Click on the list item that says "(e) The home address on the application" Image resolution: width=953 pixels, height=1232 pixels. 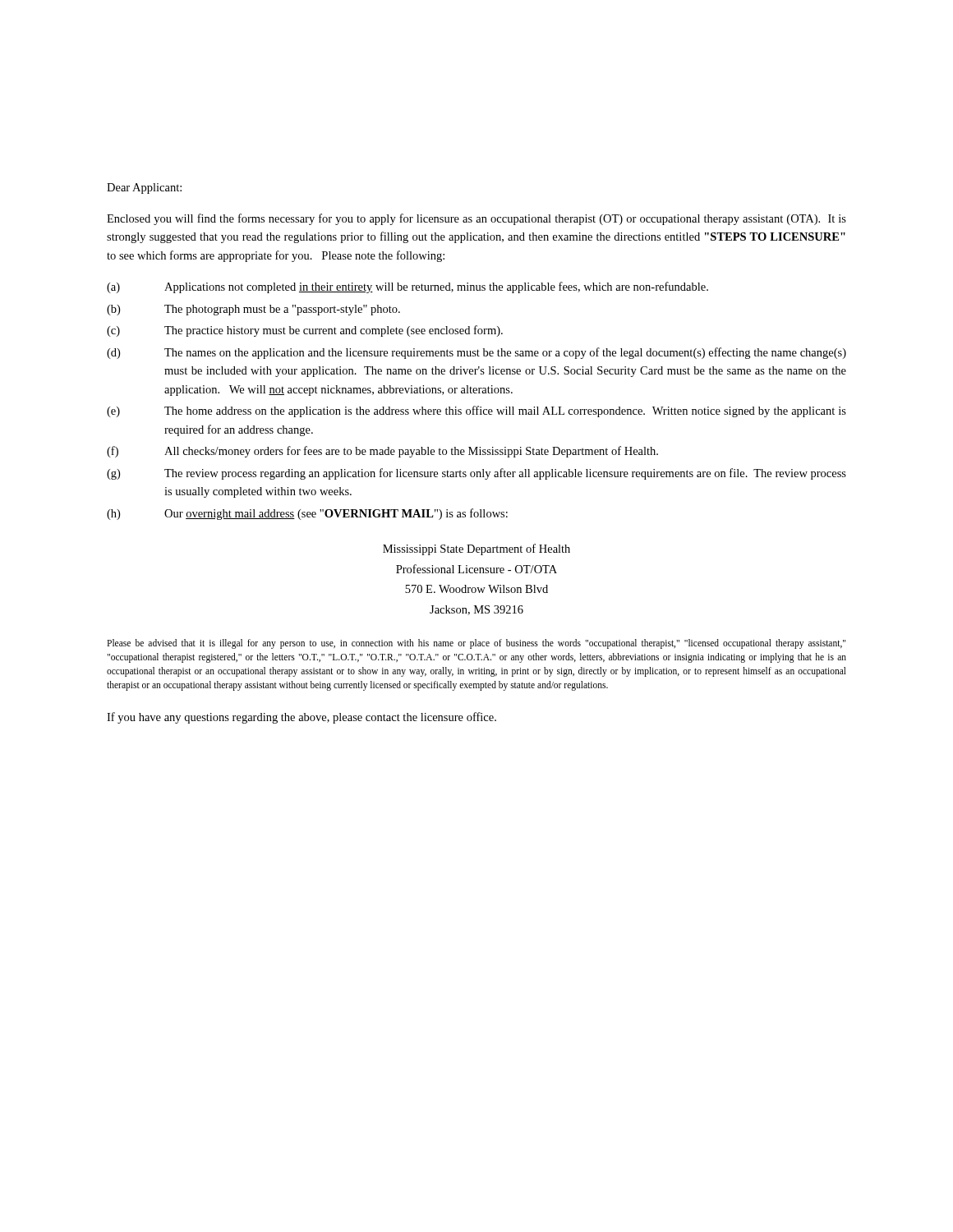click(476, 420)
